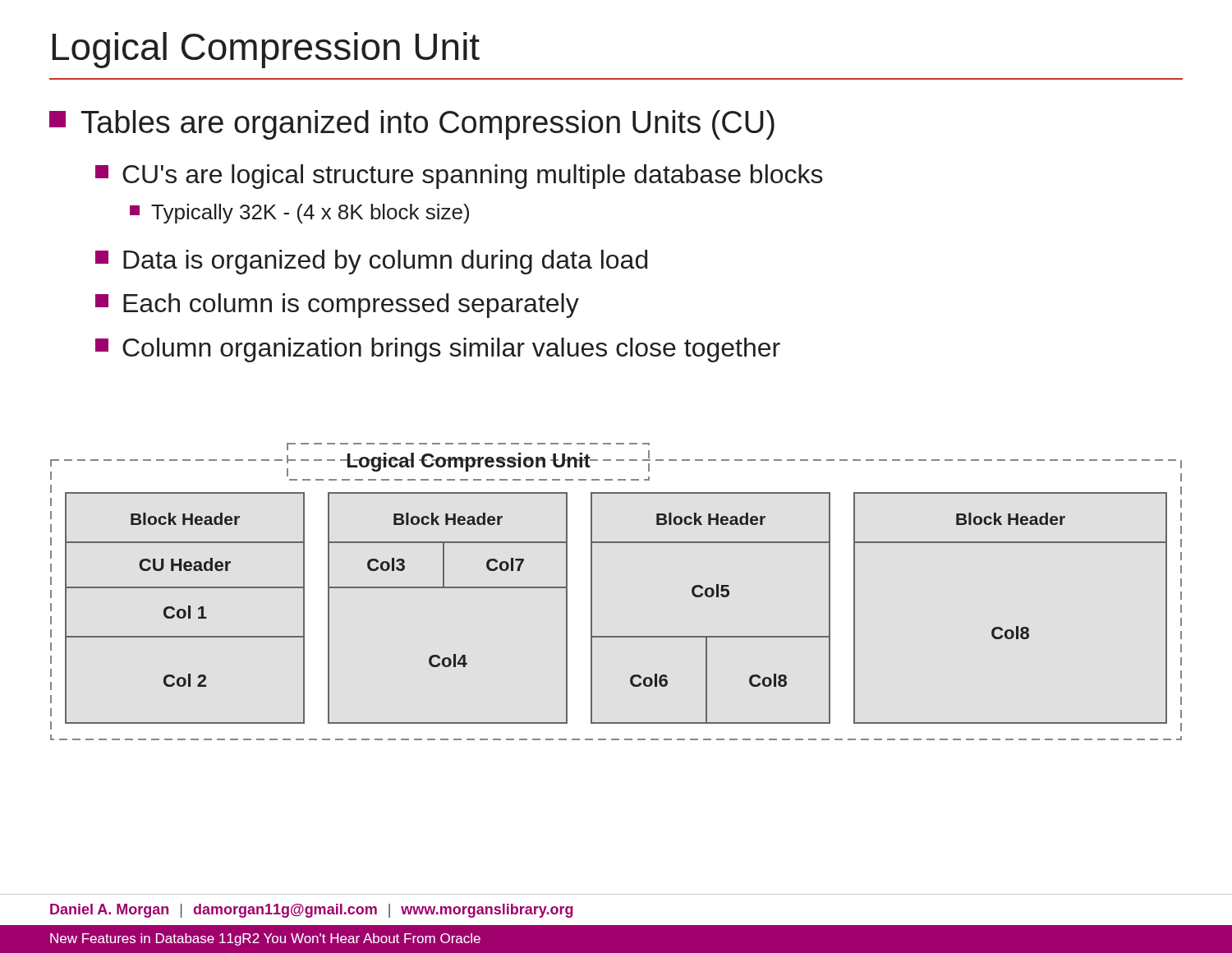Click on the schematic

pos(616,593)
